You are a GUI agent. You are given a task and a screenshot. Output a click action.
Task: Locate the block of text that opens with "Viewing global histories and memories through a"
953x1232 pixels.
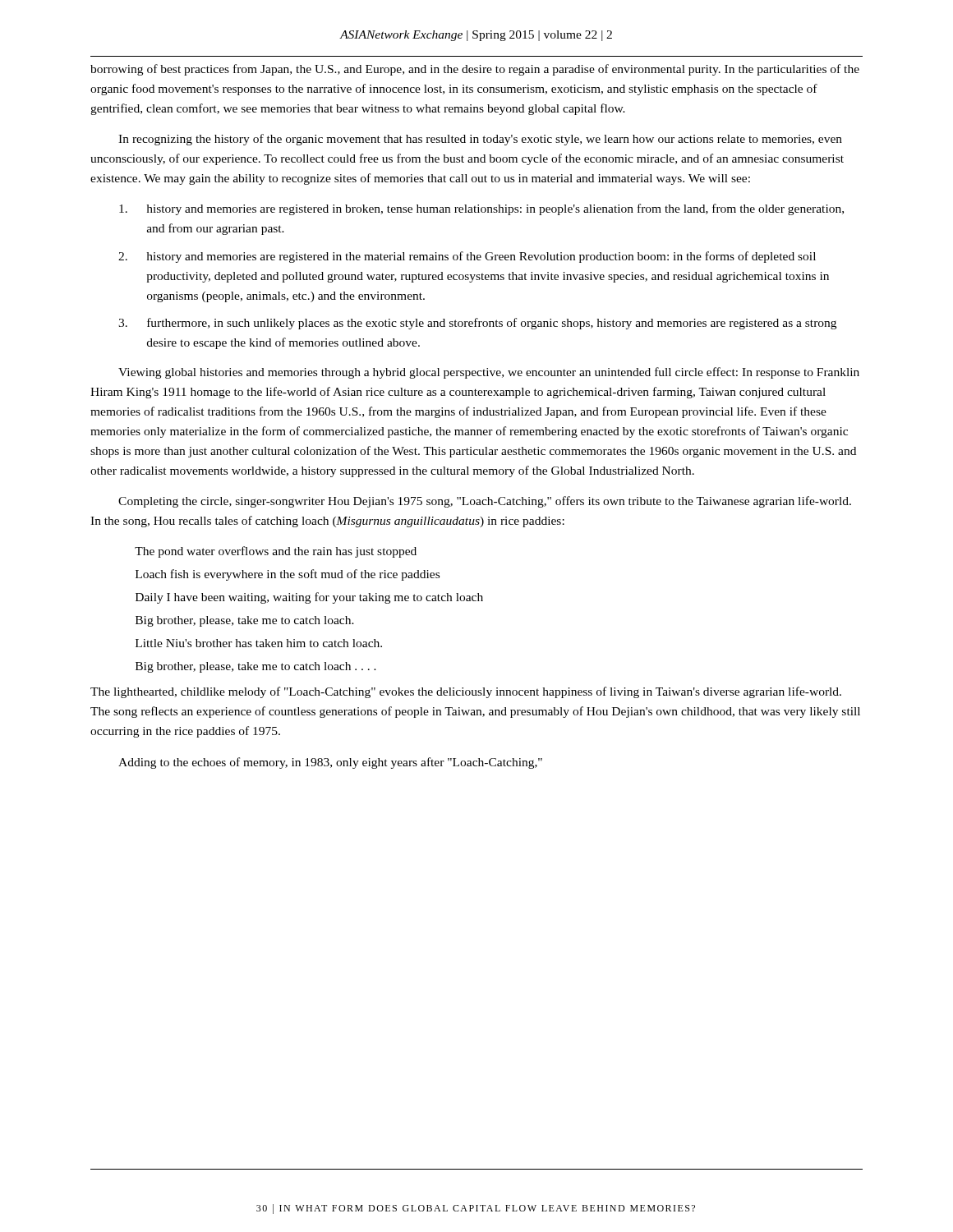point(476,421)
